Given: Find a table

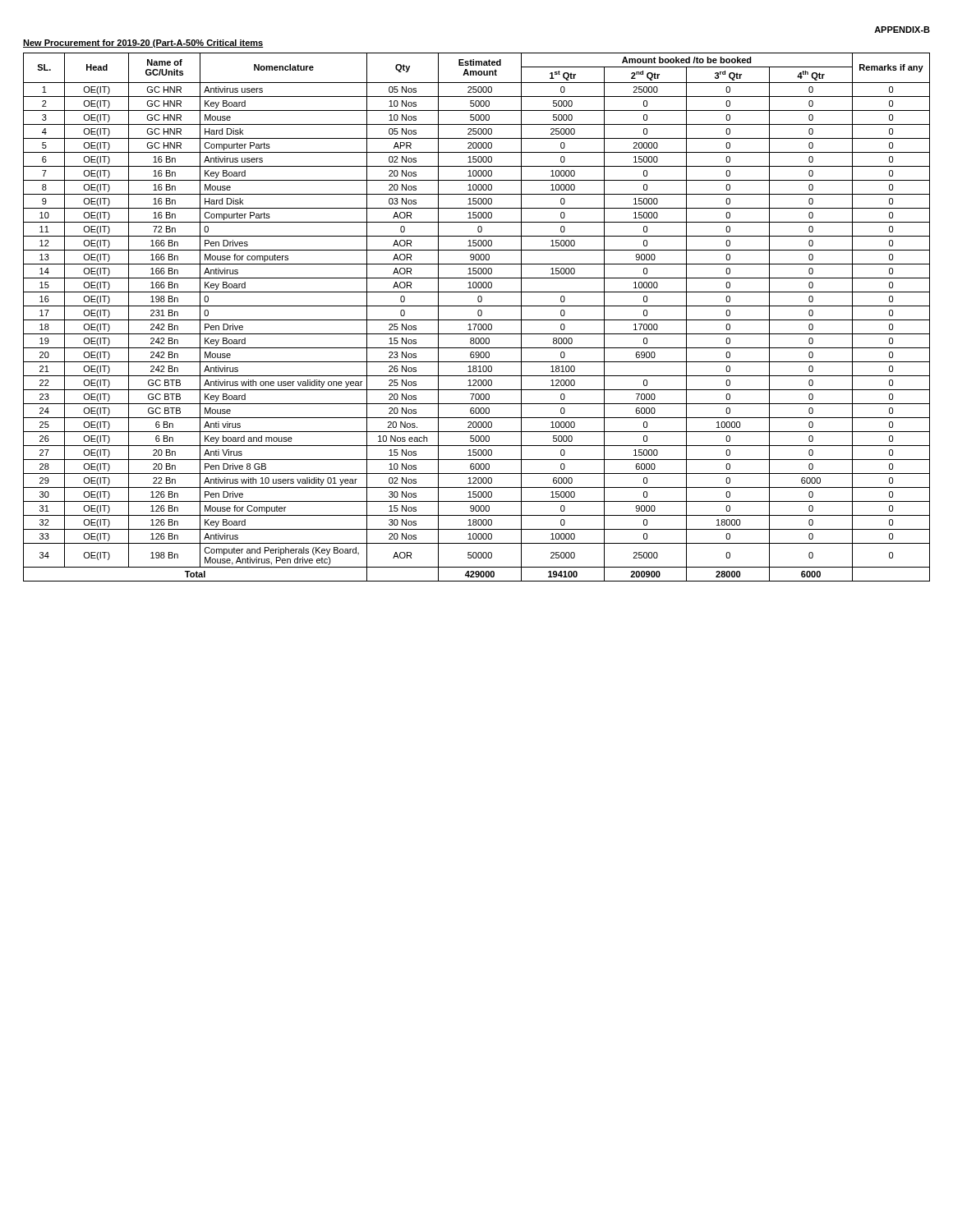Looking at the screenshot, I should click(476, 317).
